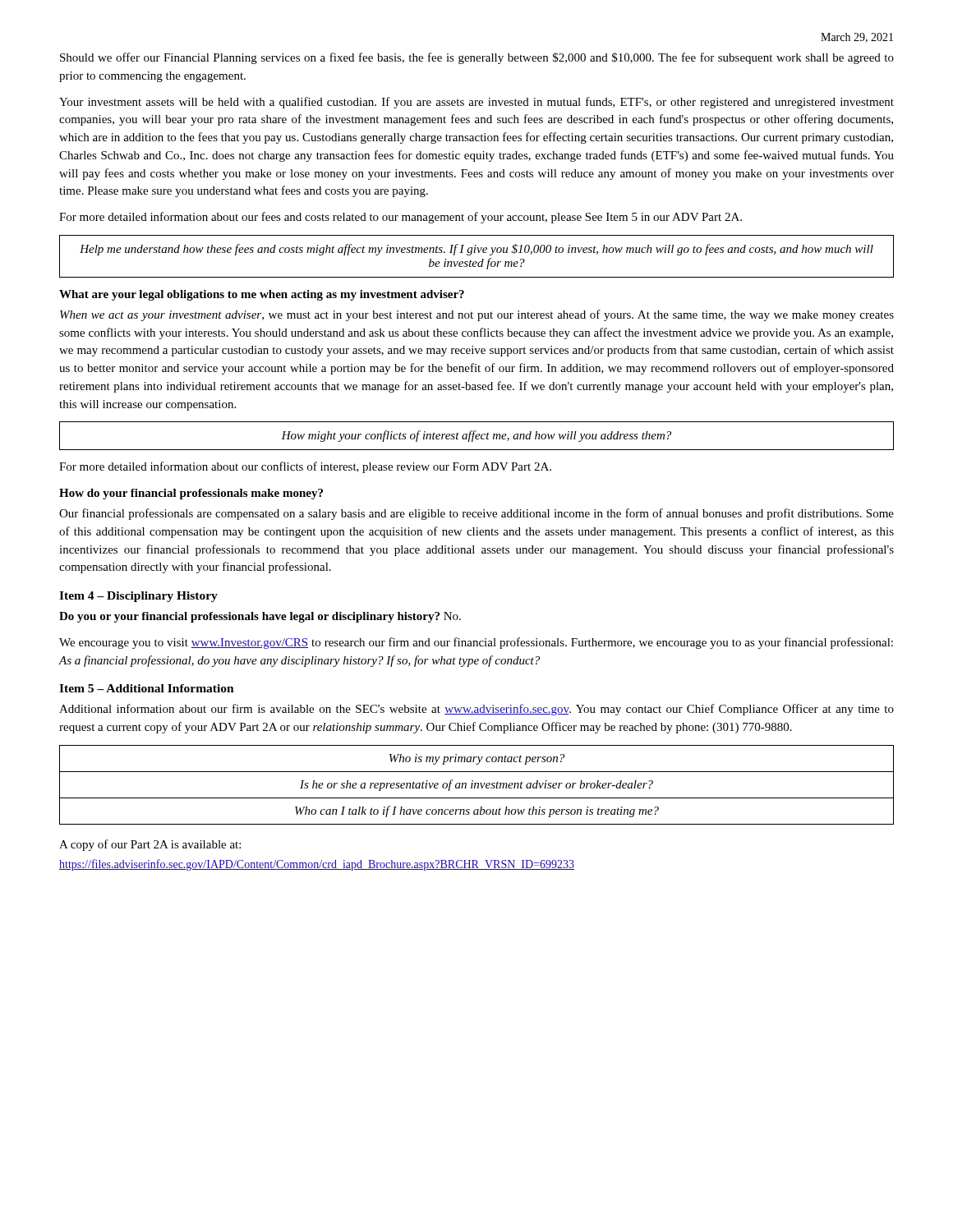Click on the text starting "Item 4 – Disciplinary History"
The width and height of the screenshot is (953, 1232).
pos(138,595)
